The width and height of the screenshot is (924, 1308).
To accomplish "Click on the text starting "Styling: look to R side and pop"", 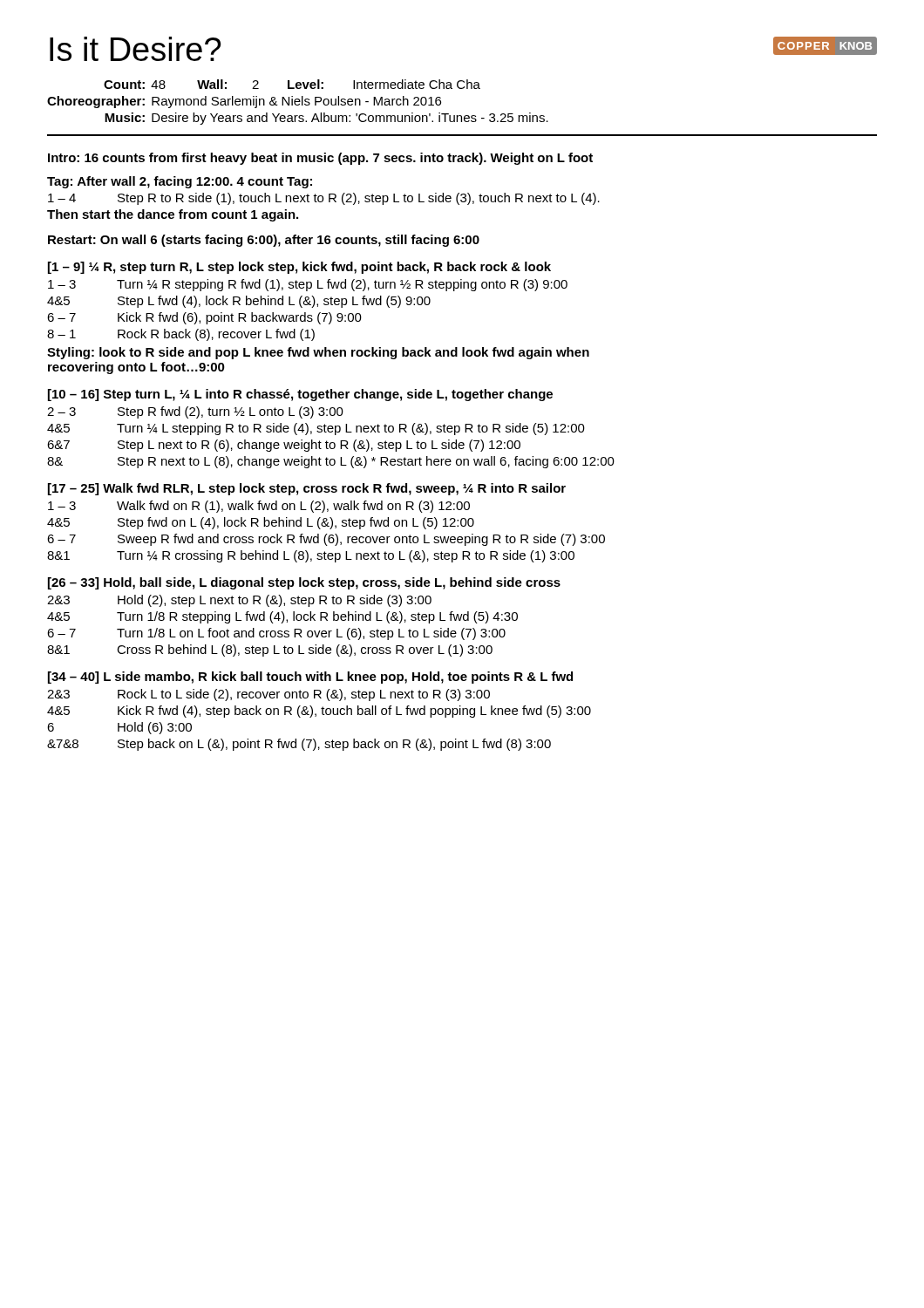I will coord(318,359).
